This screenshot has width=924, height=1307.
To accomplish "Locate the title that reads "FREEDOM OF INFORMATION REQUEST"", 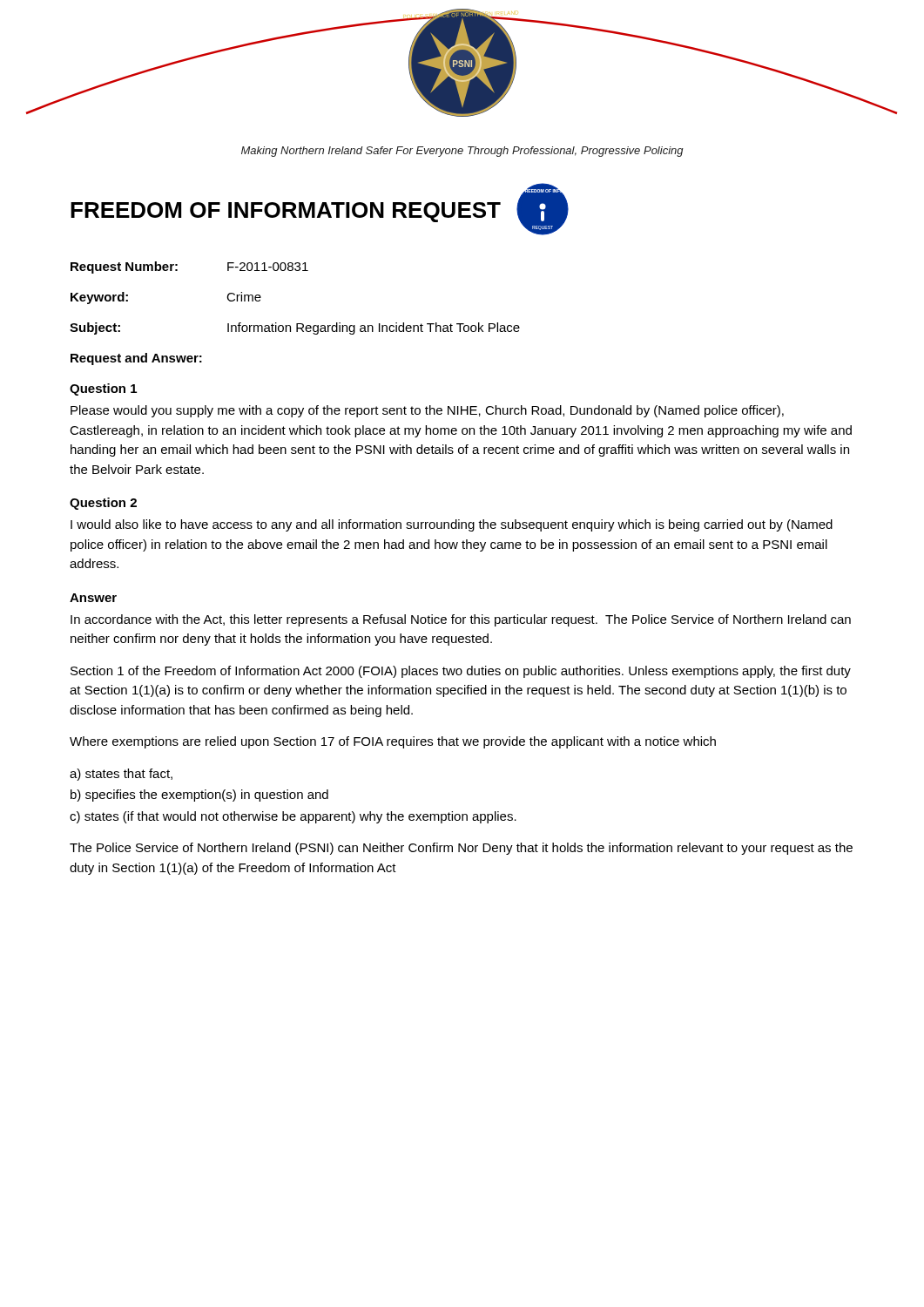I will 285,210.
